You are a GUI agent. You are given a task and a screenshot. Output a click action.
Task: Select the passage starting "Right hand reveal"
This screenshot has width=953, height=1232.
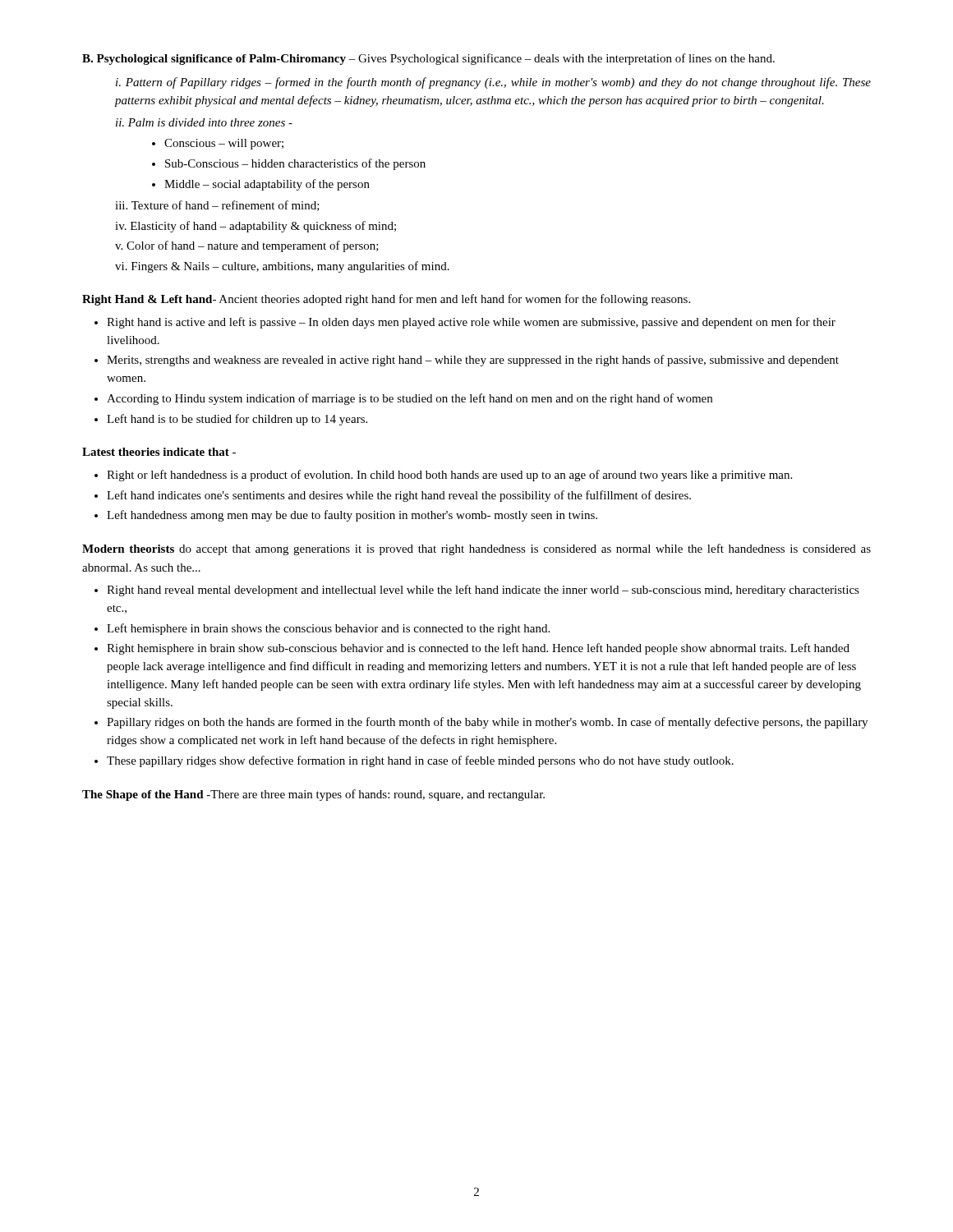coord(483,599)
